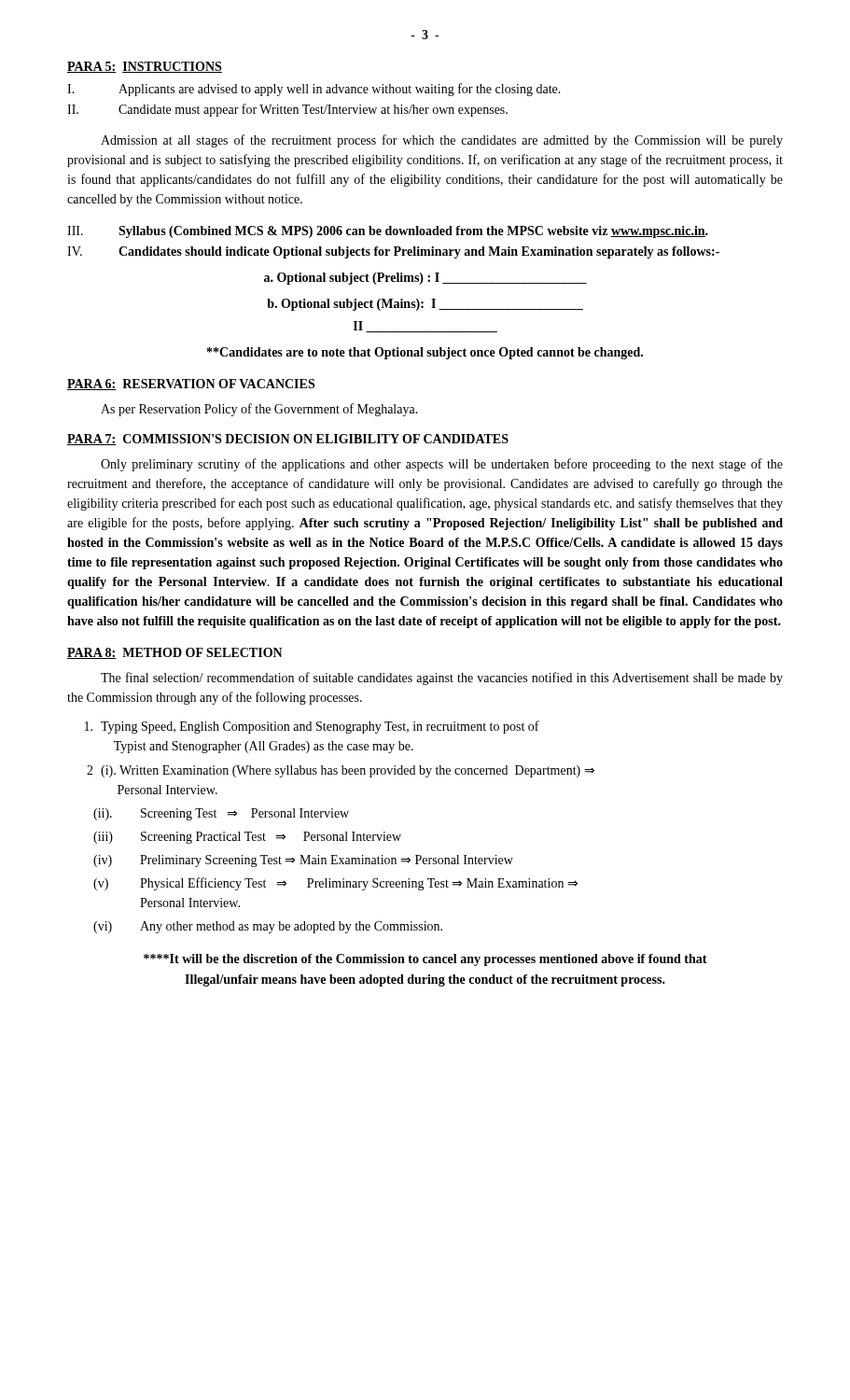850x1400 pixels.
Task: Point to the block beginning "a. Optional subject"
Action: 425,278
